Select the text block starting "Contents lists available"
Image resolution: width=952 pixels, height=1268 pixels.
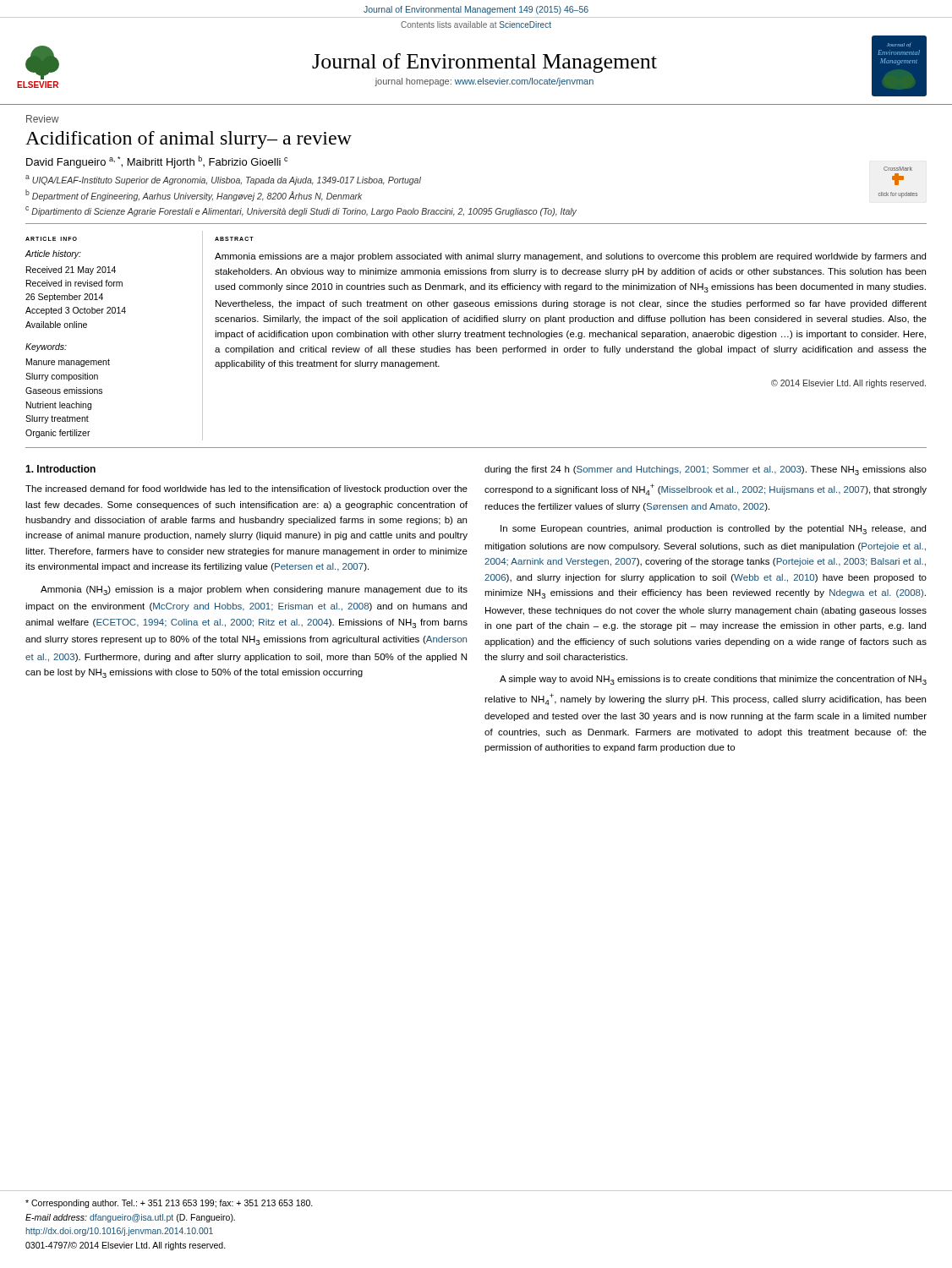476,25
